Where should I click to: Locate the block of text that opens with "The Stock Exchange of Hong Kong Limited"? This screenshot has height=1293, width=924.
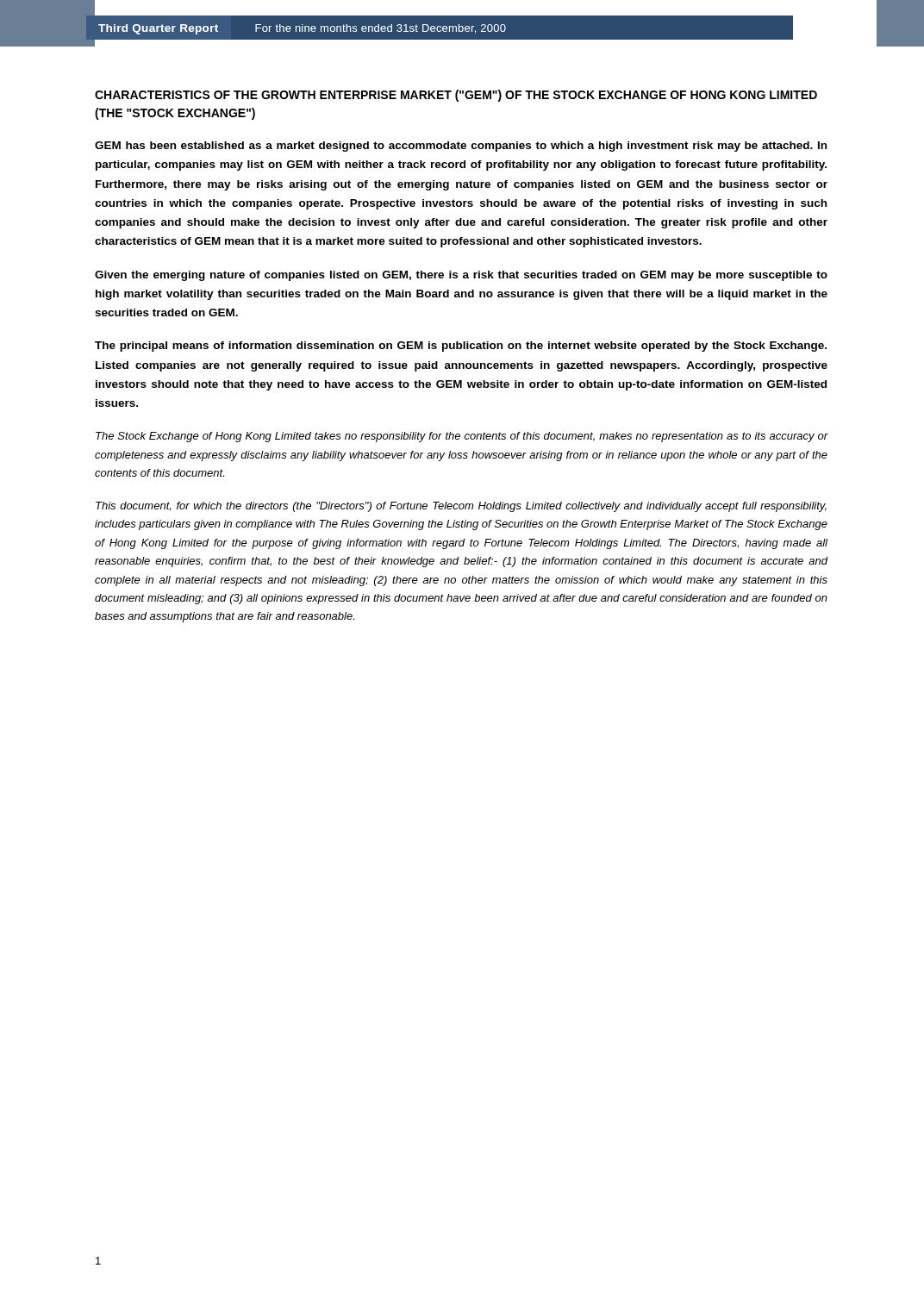[x=461, y=455]
